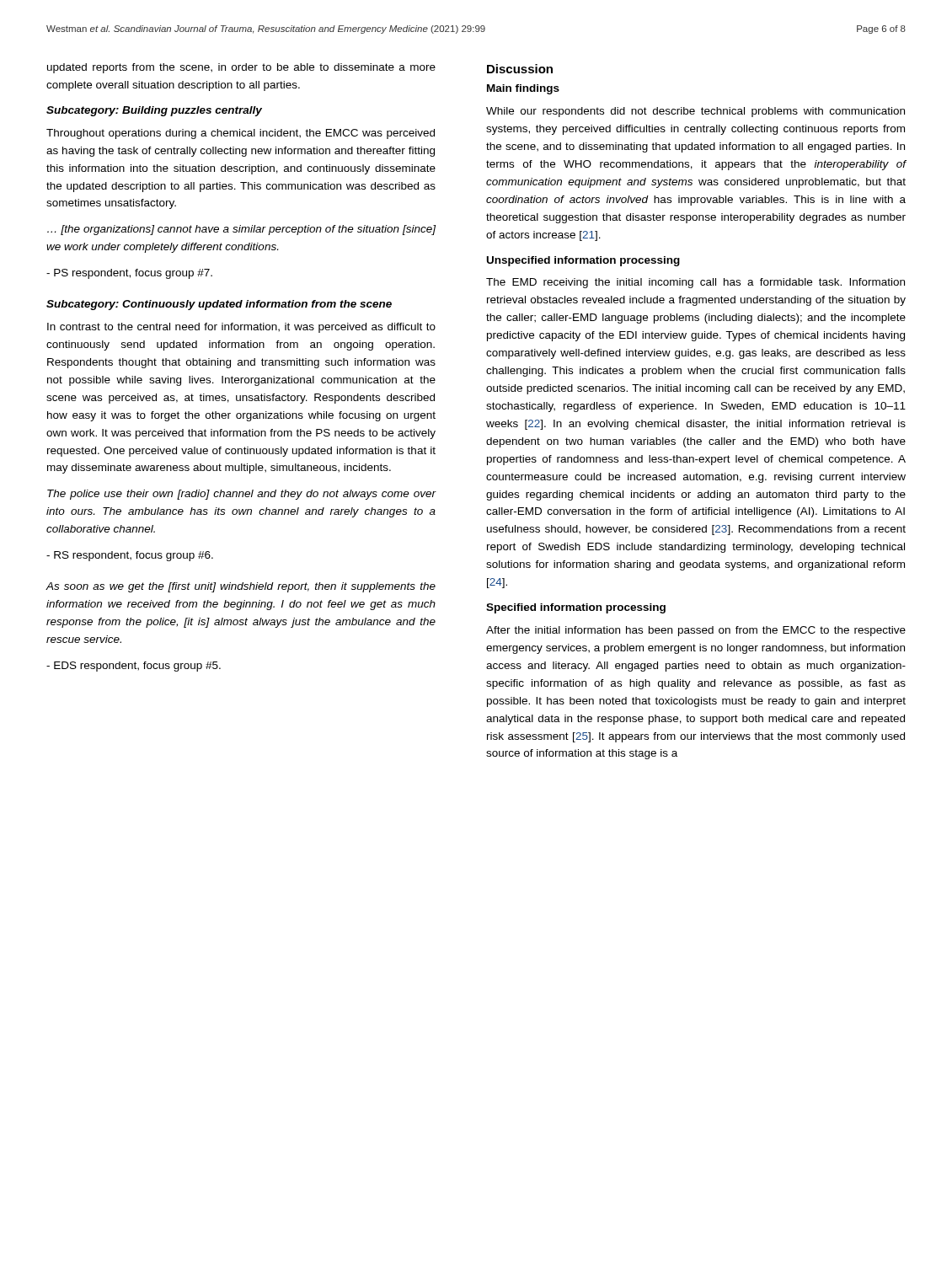Find the section header that reads "Unspecified information processing"

(583, 261)
